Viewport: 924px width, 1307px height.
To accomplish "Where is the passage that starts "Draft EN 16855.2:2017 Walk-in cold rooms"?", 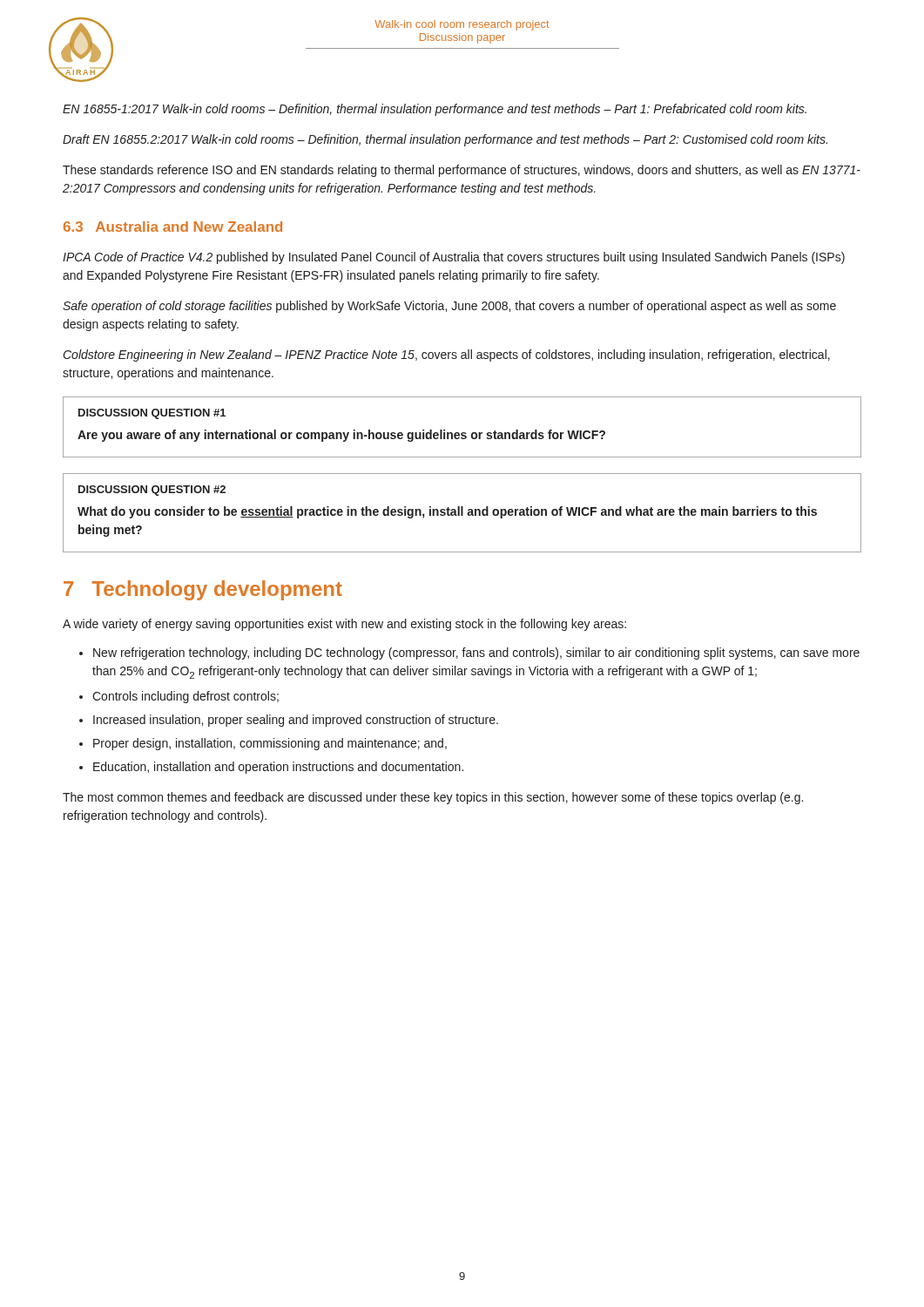I will pos(446,139).
